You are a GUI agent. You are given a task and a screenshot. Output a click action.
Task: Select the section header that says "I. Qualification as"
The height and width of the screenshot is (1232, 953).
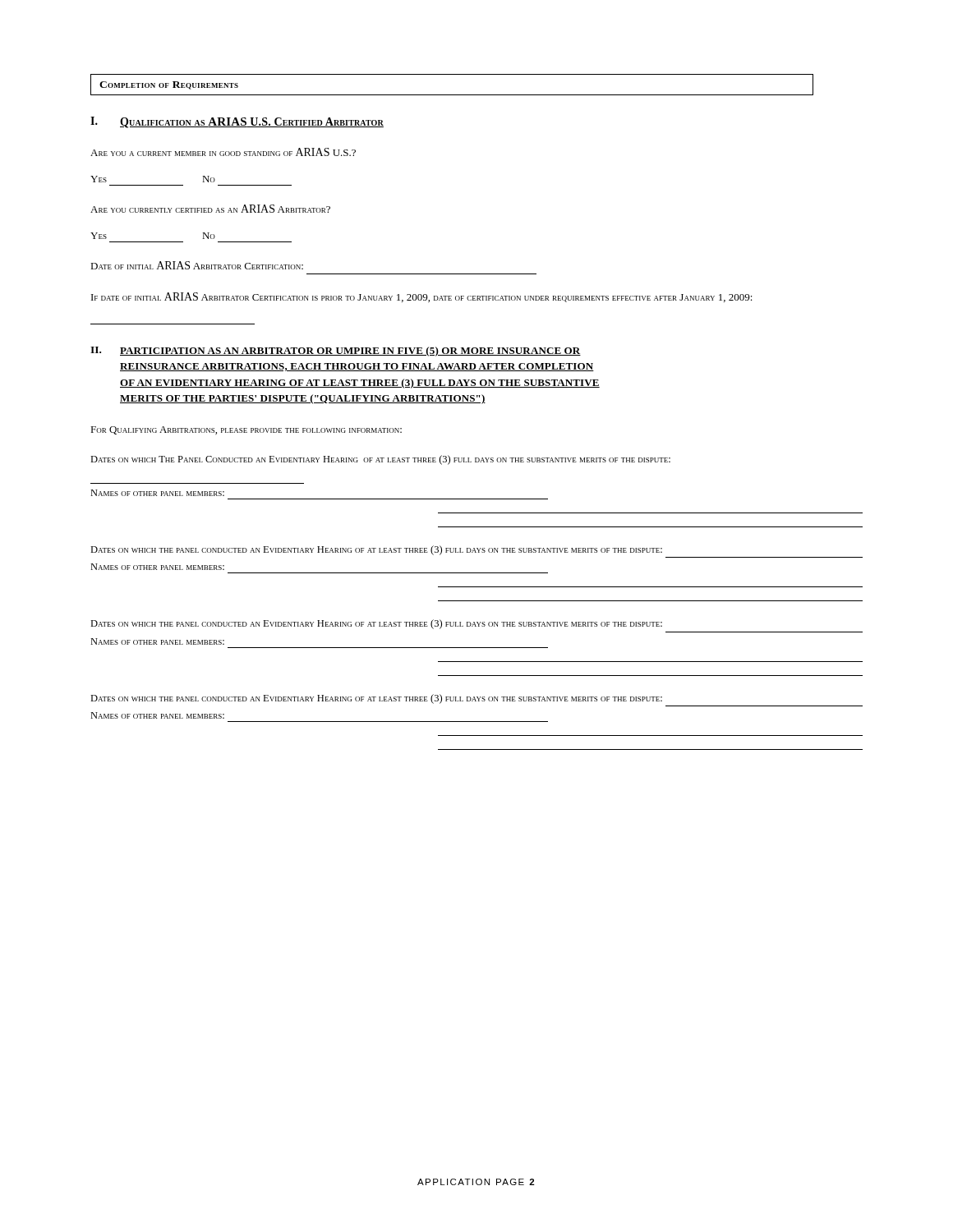coord(237,122)
